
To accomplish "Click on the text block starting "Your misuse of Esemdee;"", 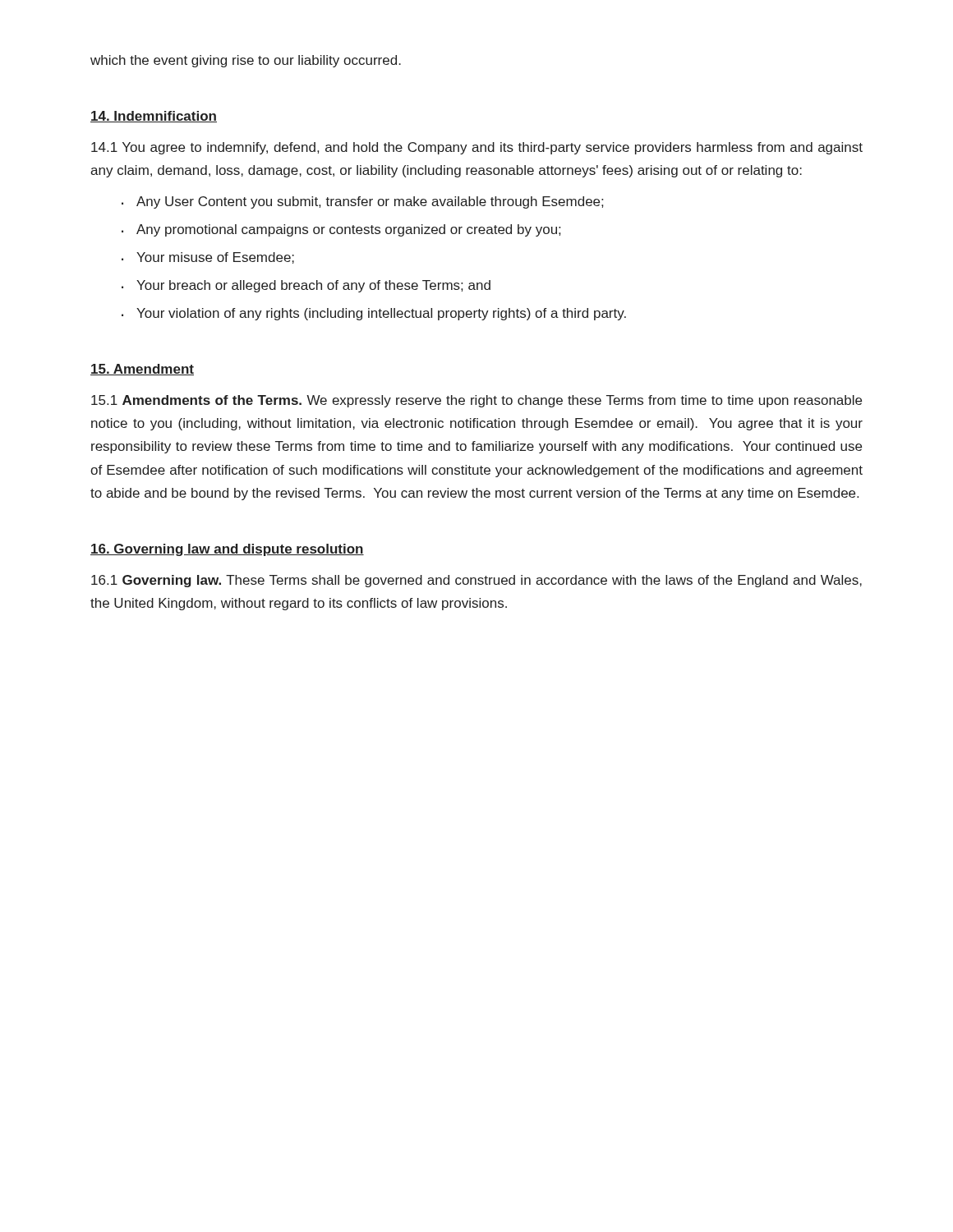I will pyautogui.click(x=216, y=258).
